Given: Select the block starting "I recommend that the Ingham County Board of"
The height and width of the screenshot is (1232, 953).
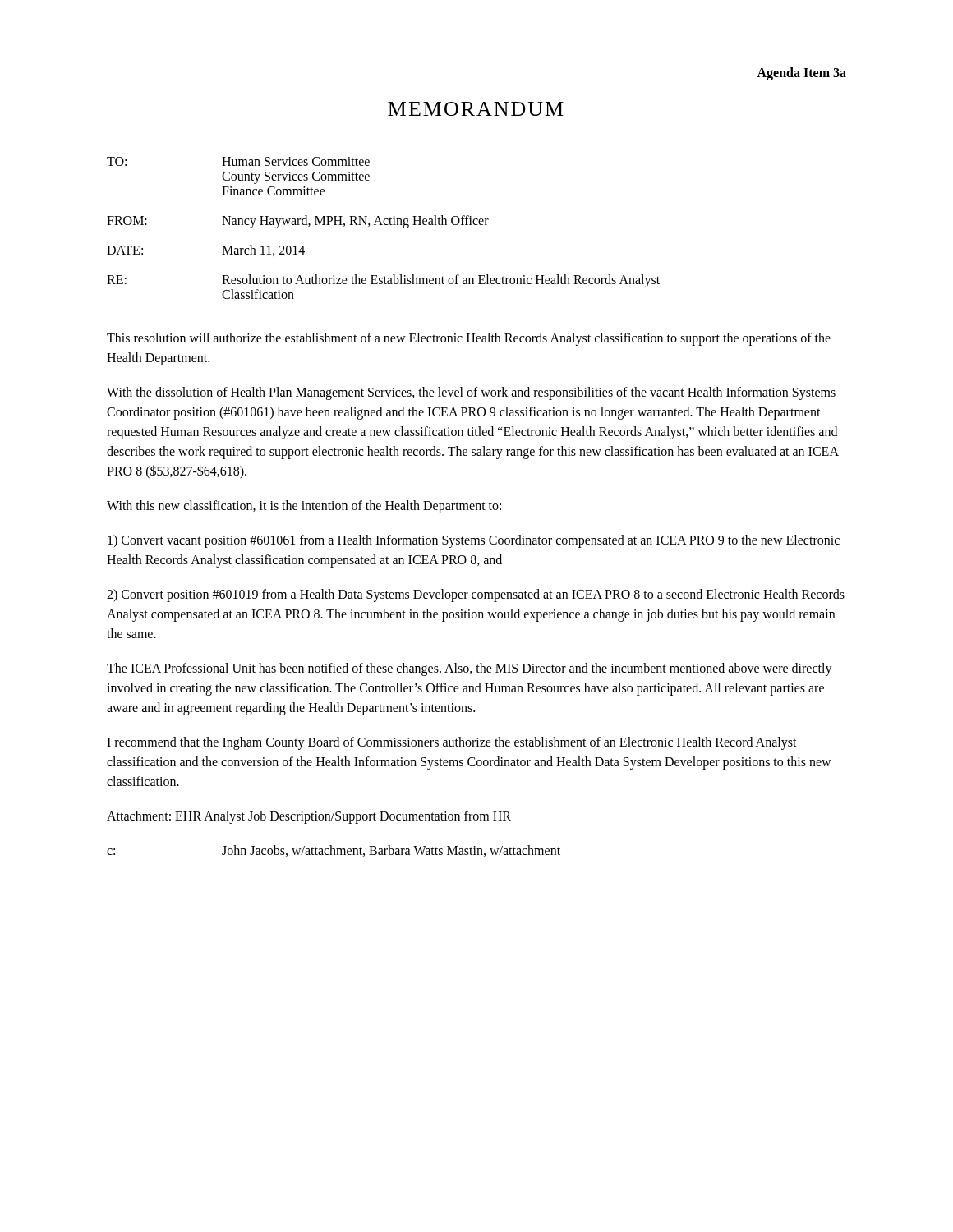Looking at the screenshot, I should [469, 762].
